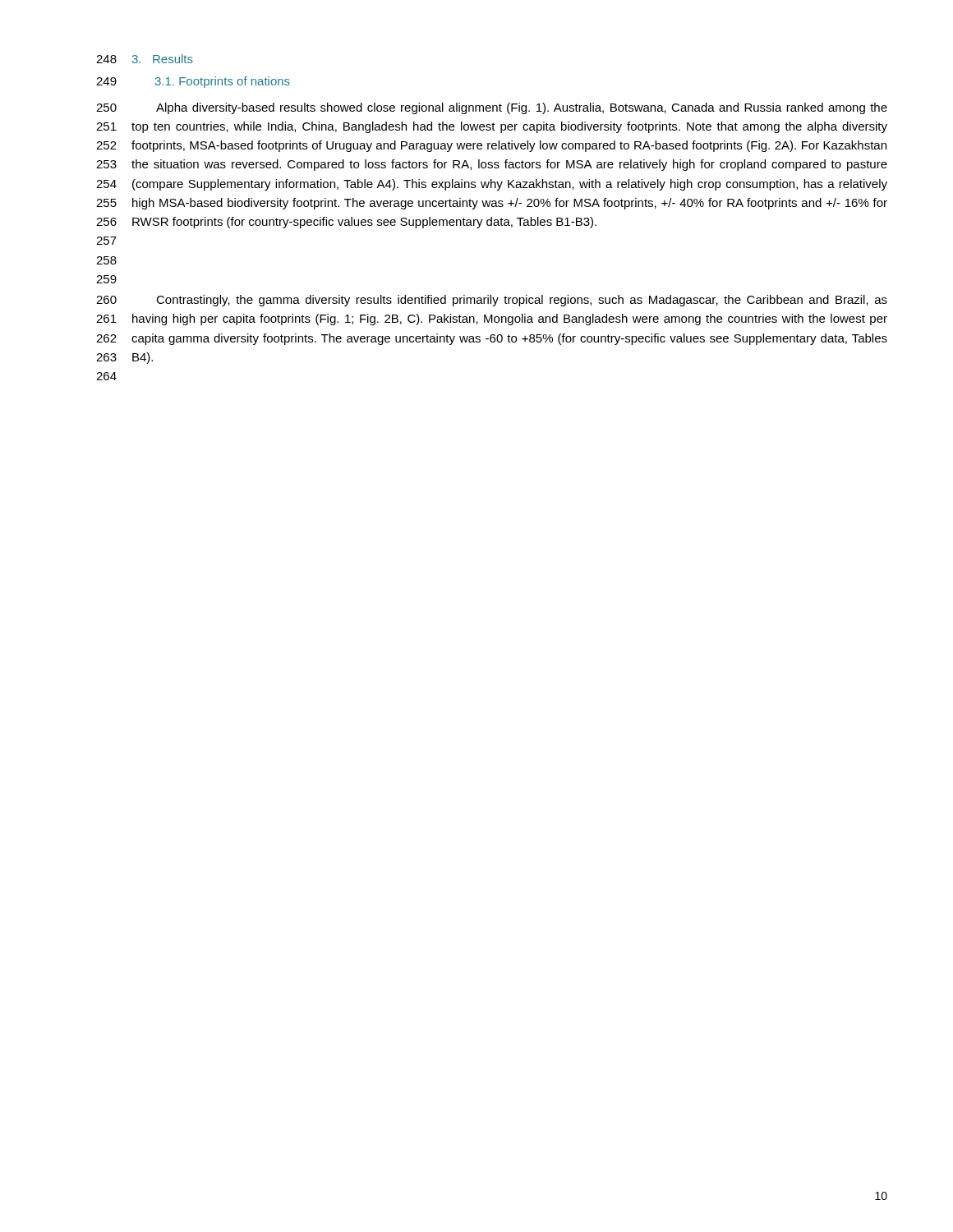
Task: Select the text block that reads "Alpha diversity-based results"
Action: pyautogui.click(x=509, y=164)
